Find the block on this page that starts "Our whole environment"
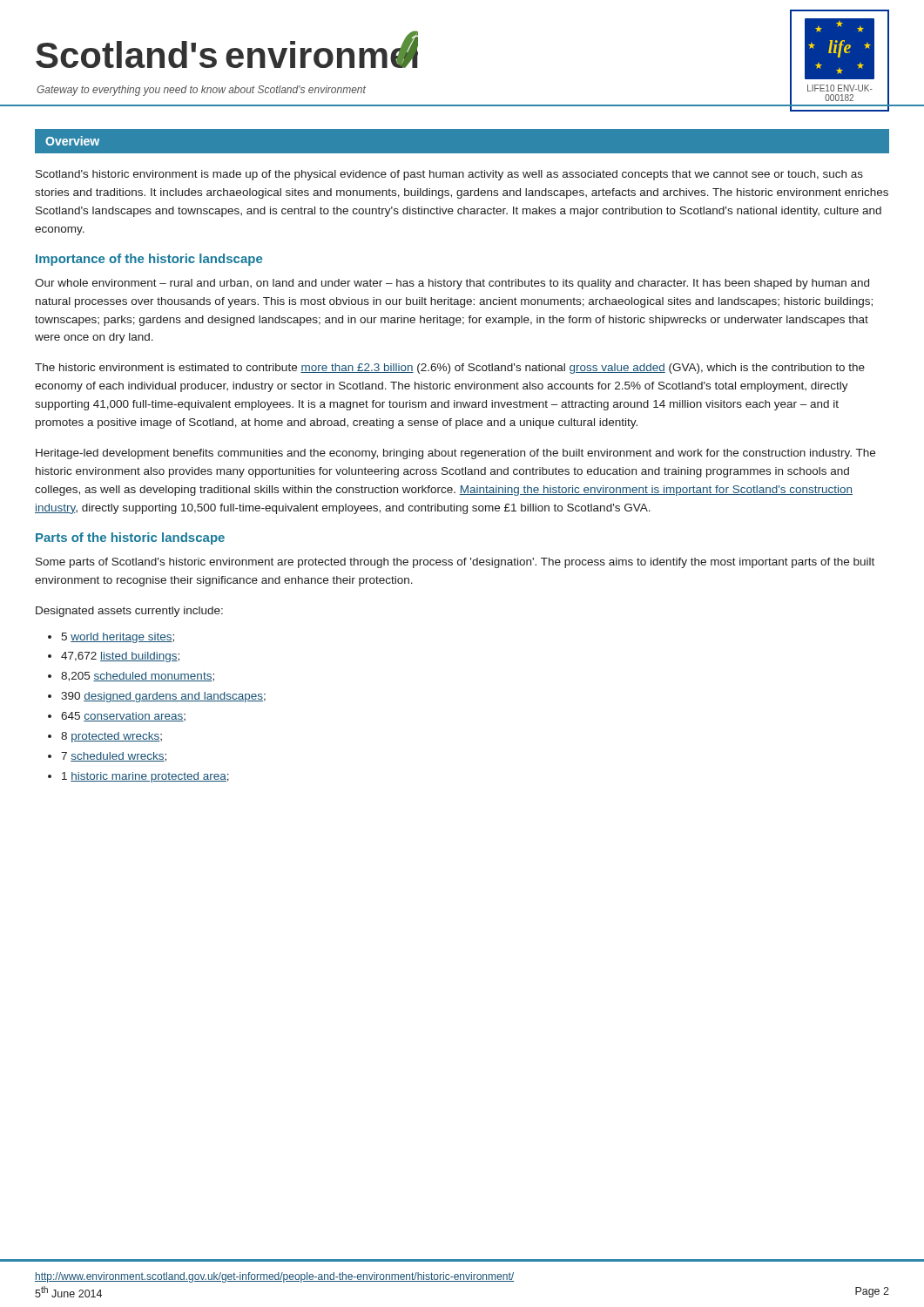Viewport: 924px width, 1307px height. click(454, 310)
